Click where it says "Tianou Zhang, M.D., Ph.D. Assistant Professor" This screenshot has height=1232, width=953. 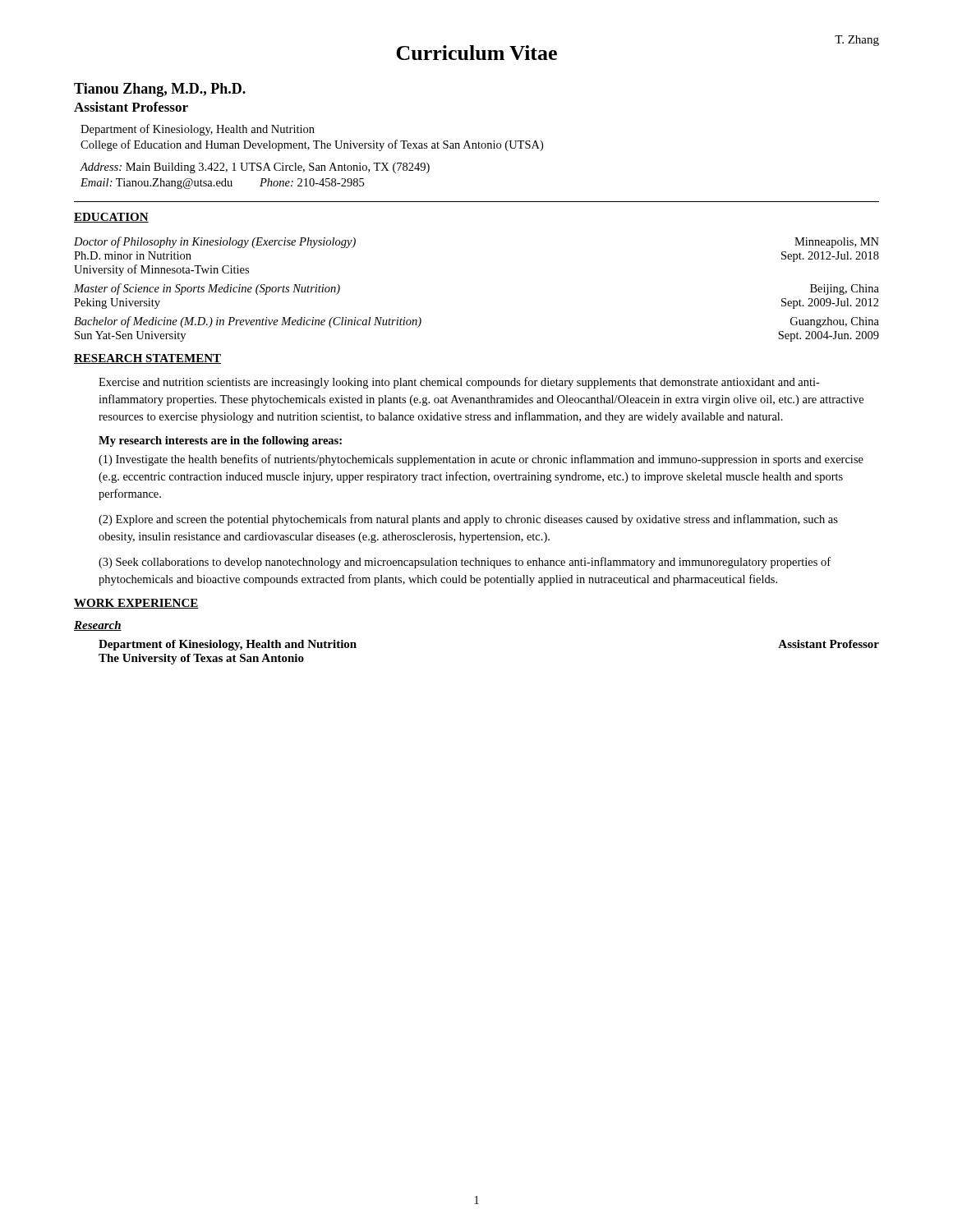tap(160, 90)
